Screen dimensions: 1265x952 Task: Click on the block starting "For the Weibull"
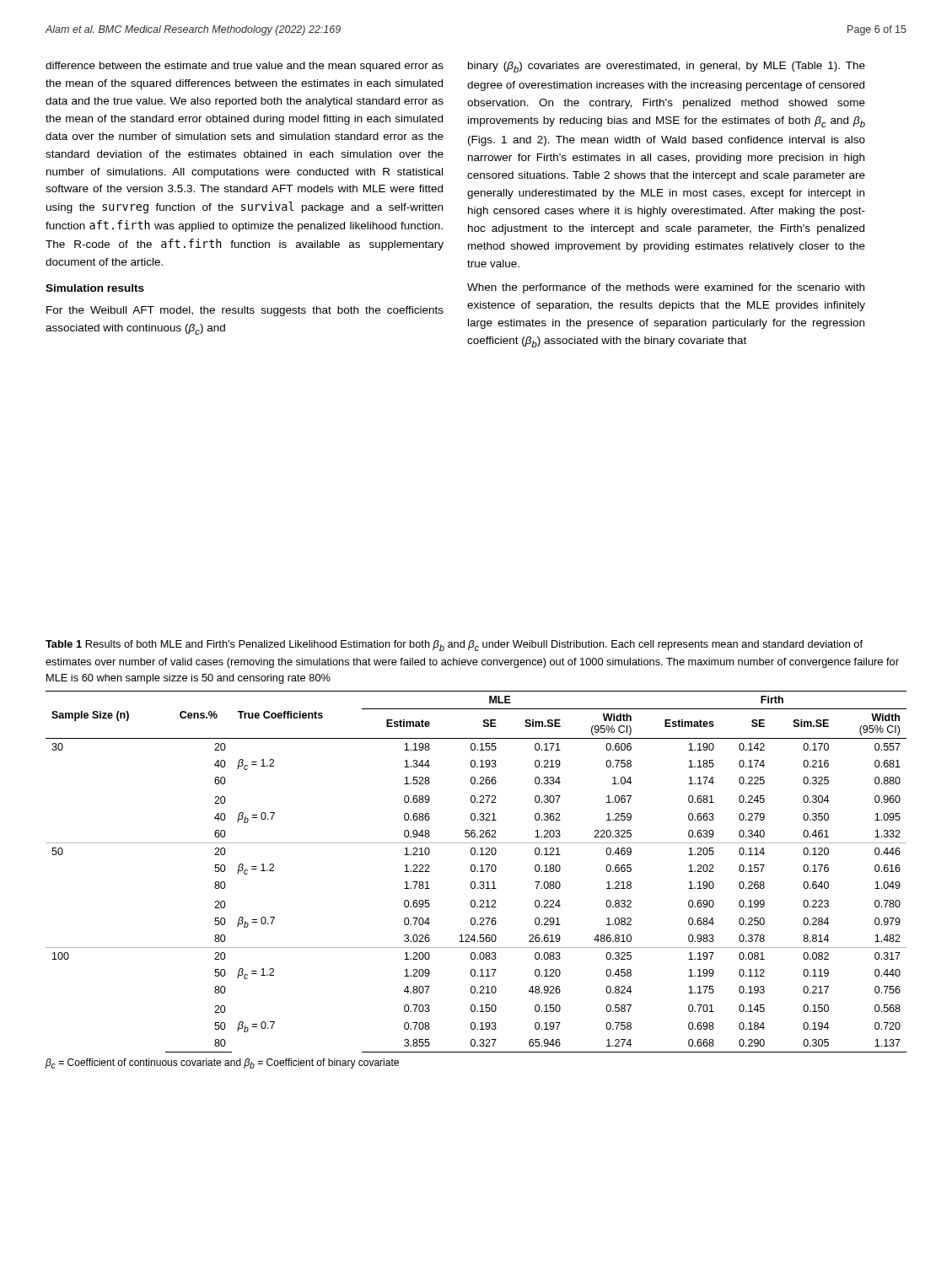(x=245, y=320)
